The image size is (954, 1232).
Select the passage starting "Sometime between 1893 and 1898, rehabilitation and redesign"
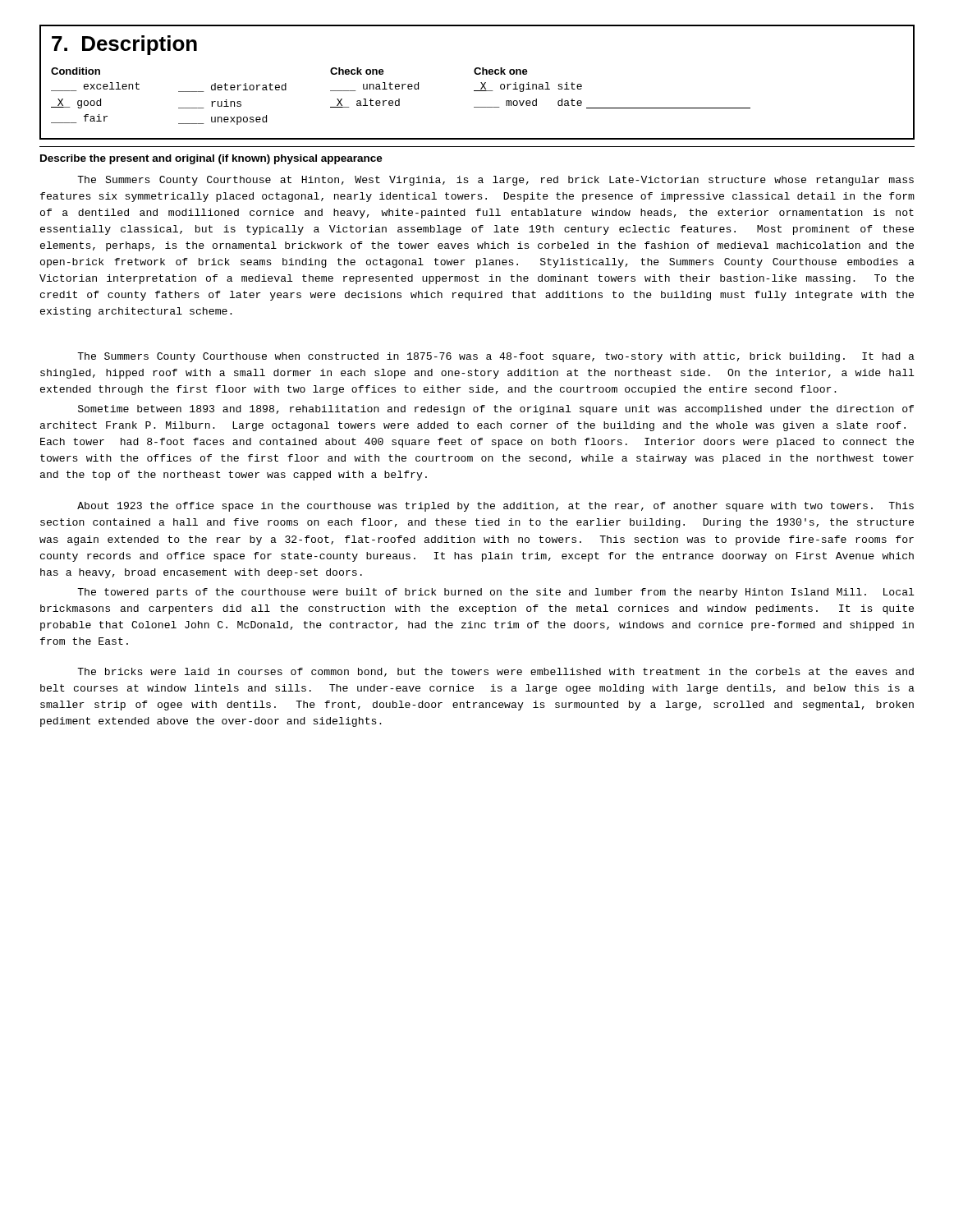[477, 443]
